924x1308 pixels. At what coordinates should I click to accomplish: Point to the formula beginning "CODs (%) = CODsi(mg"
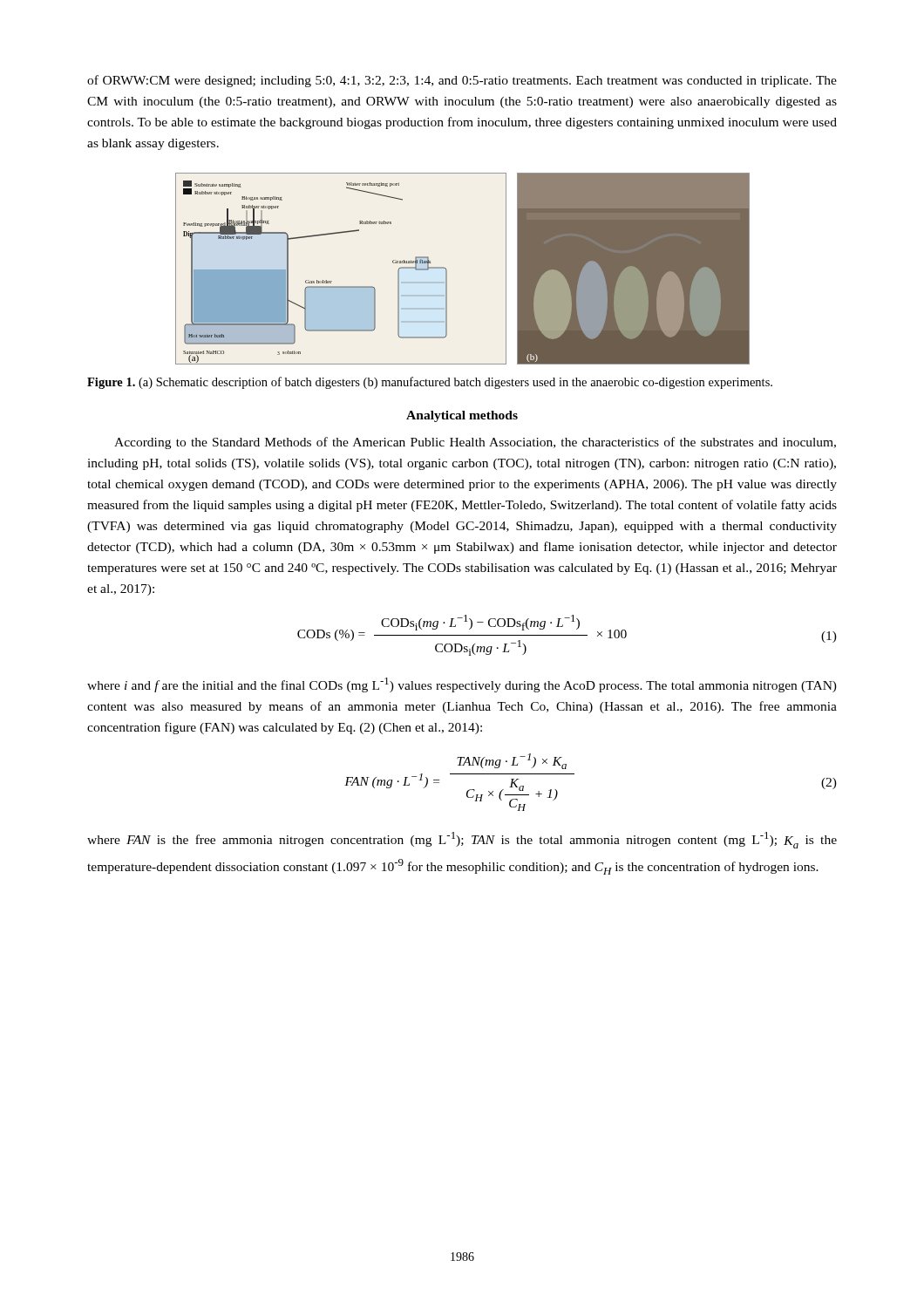pyautogui.click(x=462, y=636)
